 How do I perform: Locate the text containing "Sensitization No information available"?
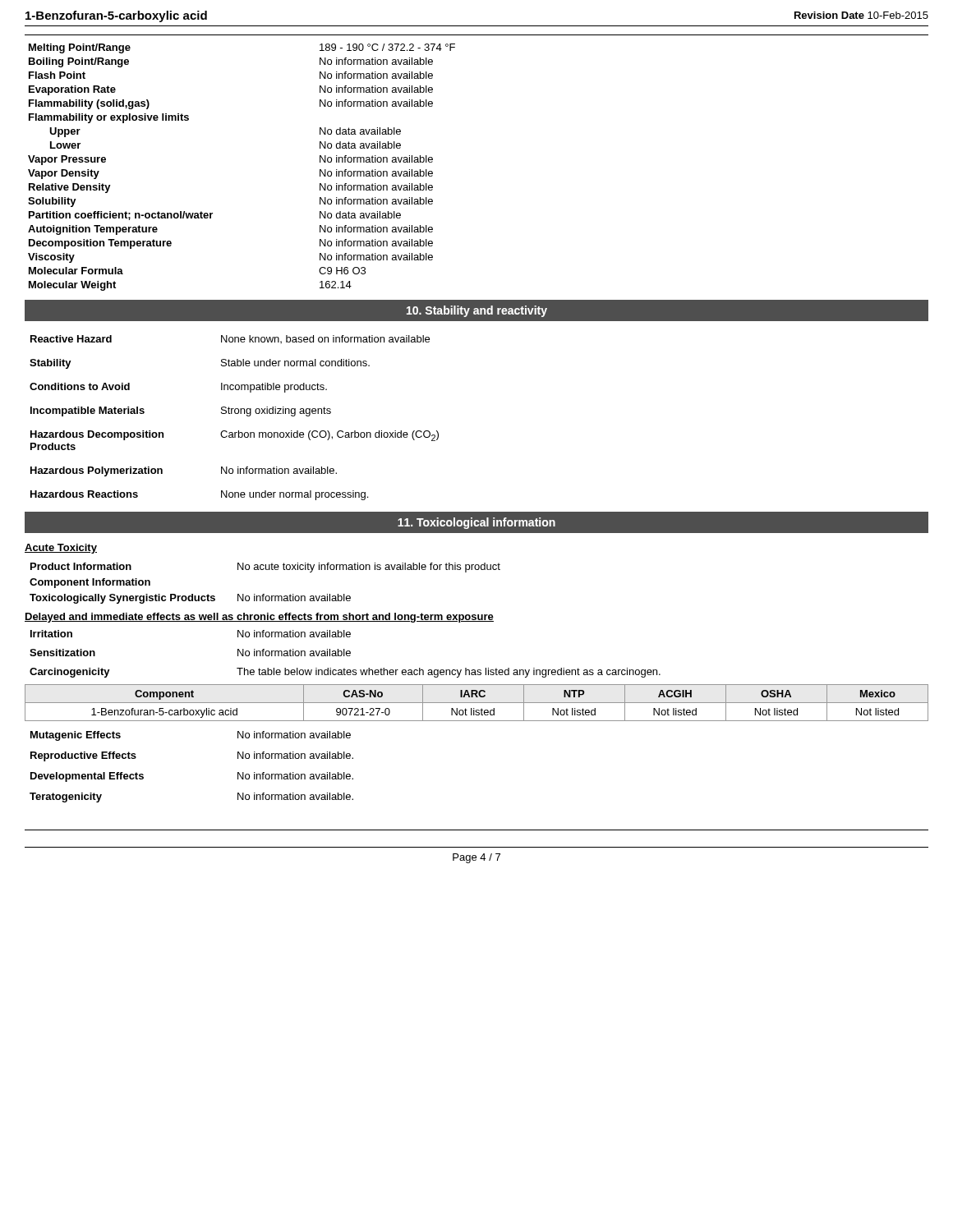[x=63, y=653]
